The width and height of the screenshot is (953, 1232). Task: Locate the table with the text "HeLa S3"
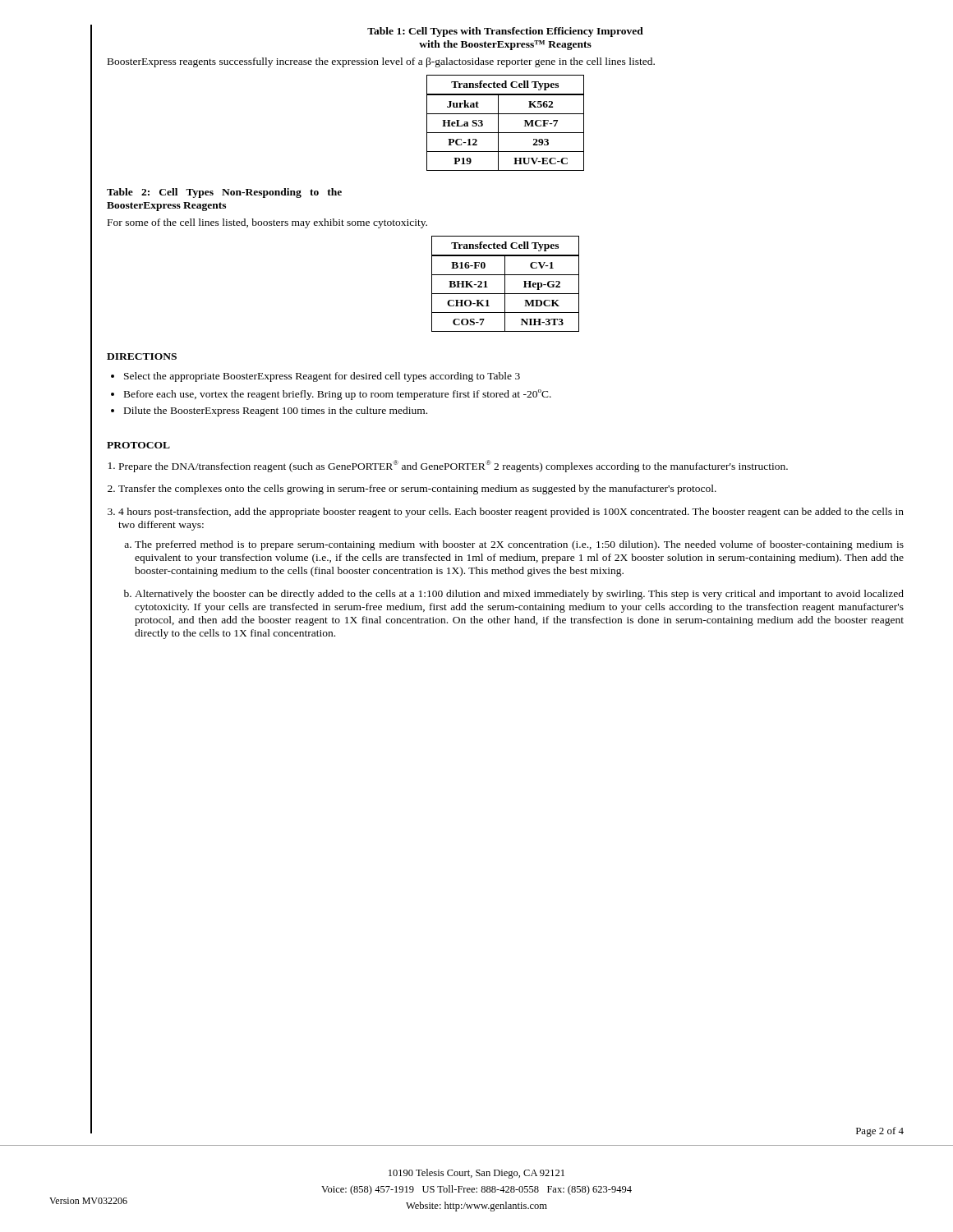tap(505, 98)
